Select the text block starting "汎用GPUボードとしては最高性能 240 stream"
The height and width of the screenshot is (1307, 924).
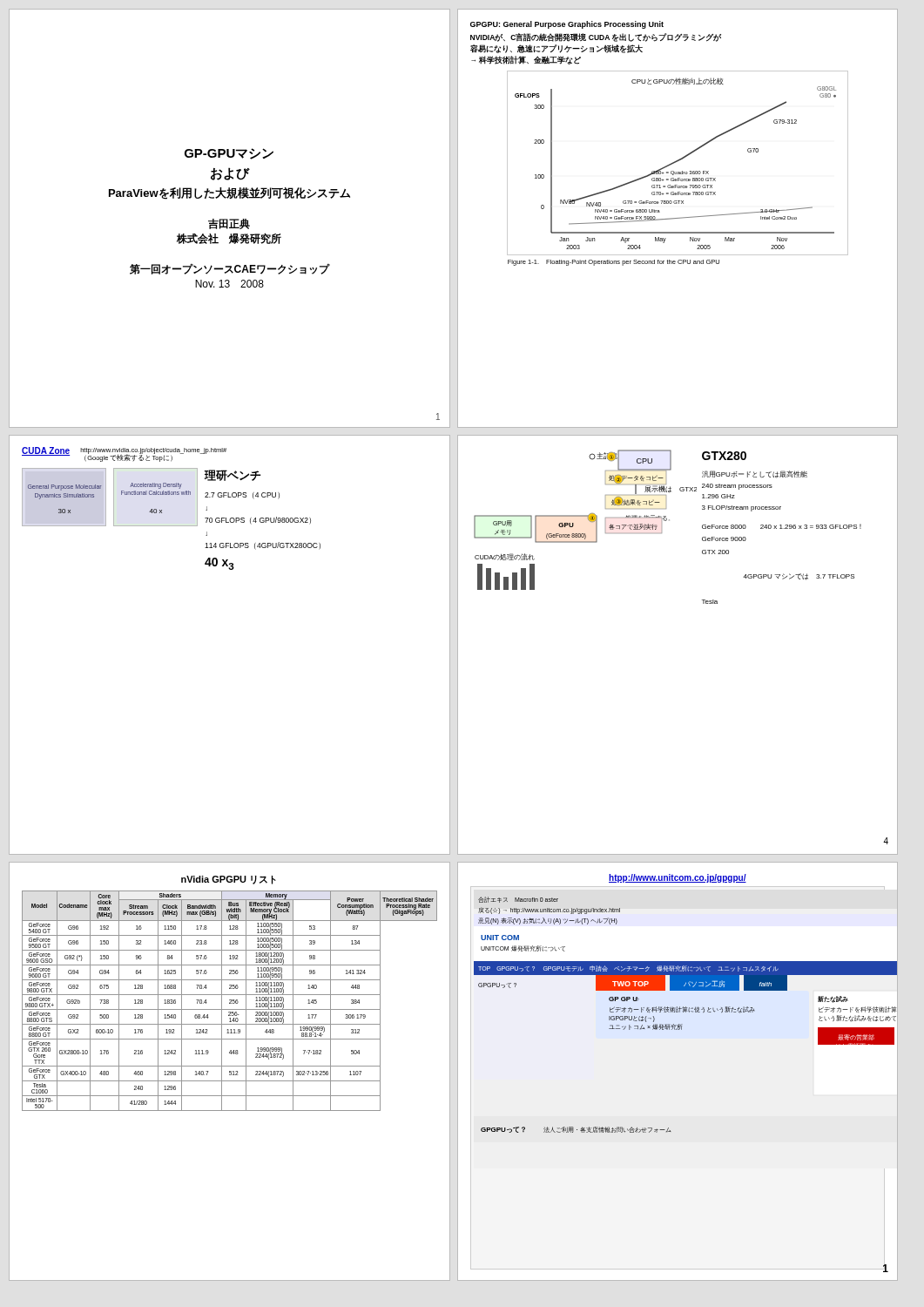(754, 491)
